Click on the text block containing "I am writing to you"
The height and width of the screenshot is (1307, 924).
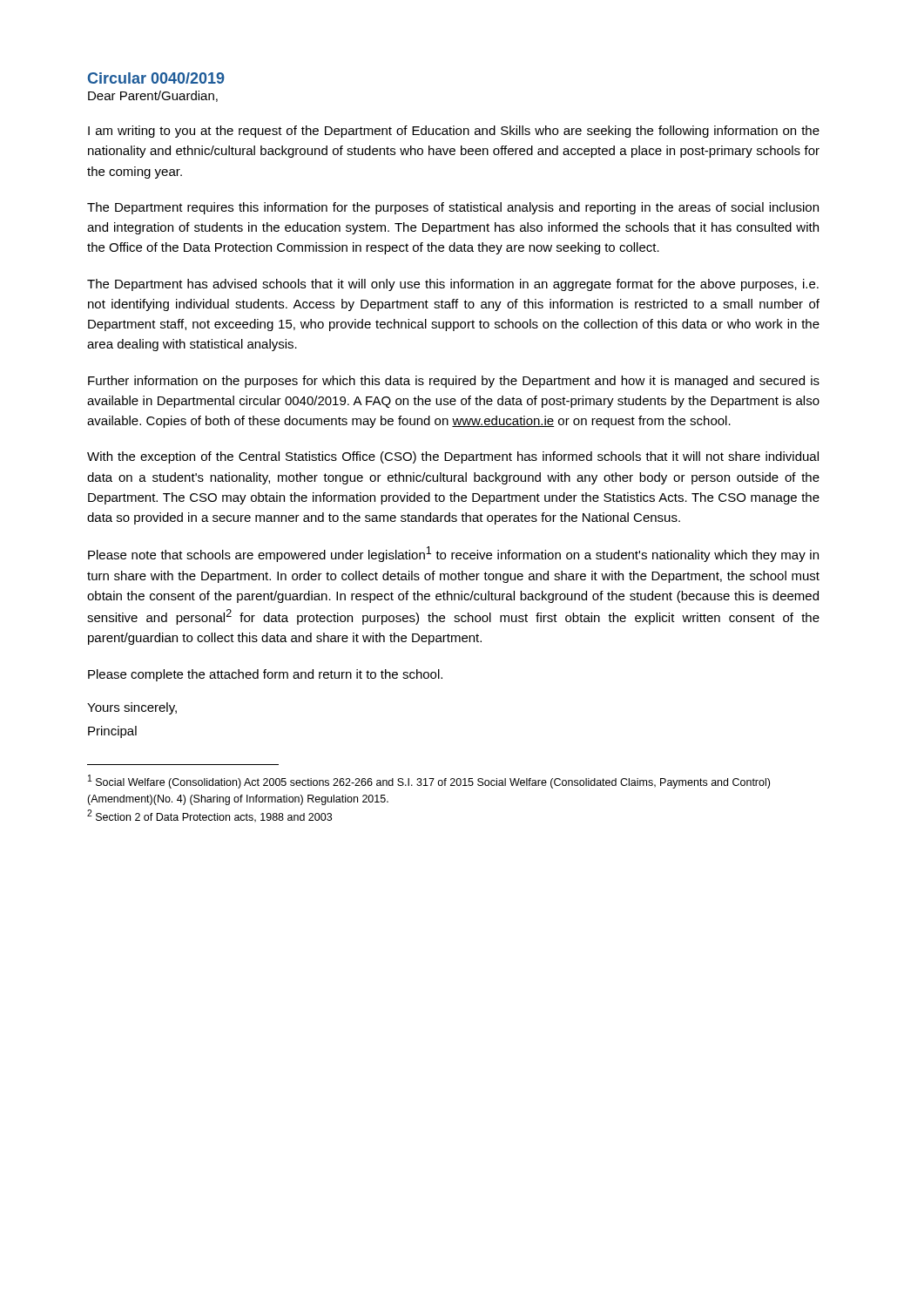(x=453, y=151)
